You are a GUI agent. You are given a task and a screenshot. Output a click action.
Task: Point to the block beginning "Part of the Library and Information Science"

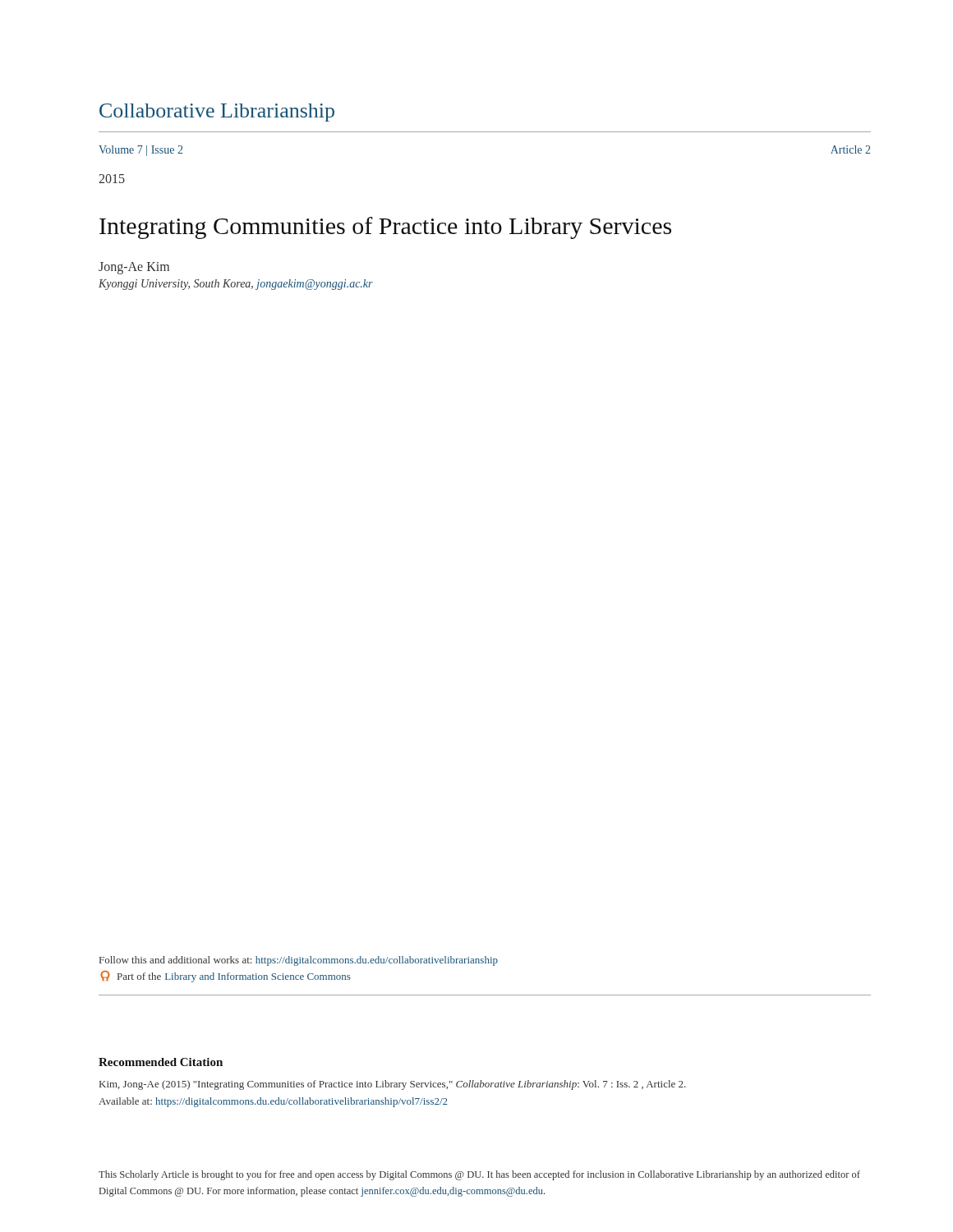[226, 977]
